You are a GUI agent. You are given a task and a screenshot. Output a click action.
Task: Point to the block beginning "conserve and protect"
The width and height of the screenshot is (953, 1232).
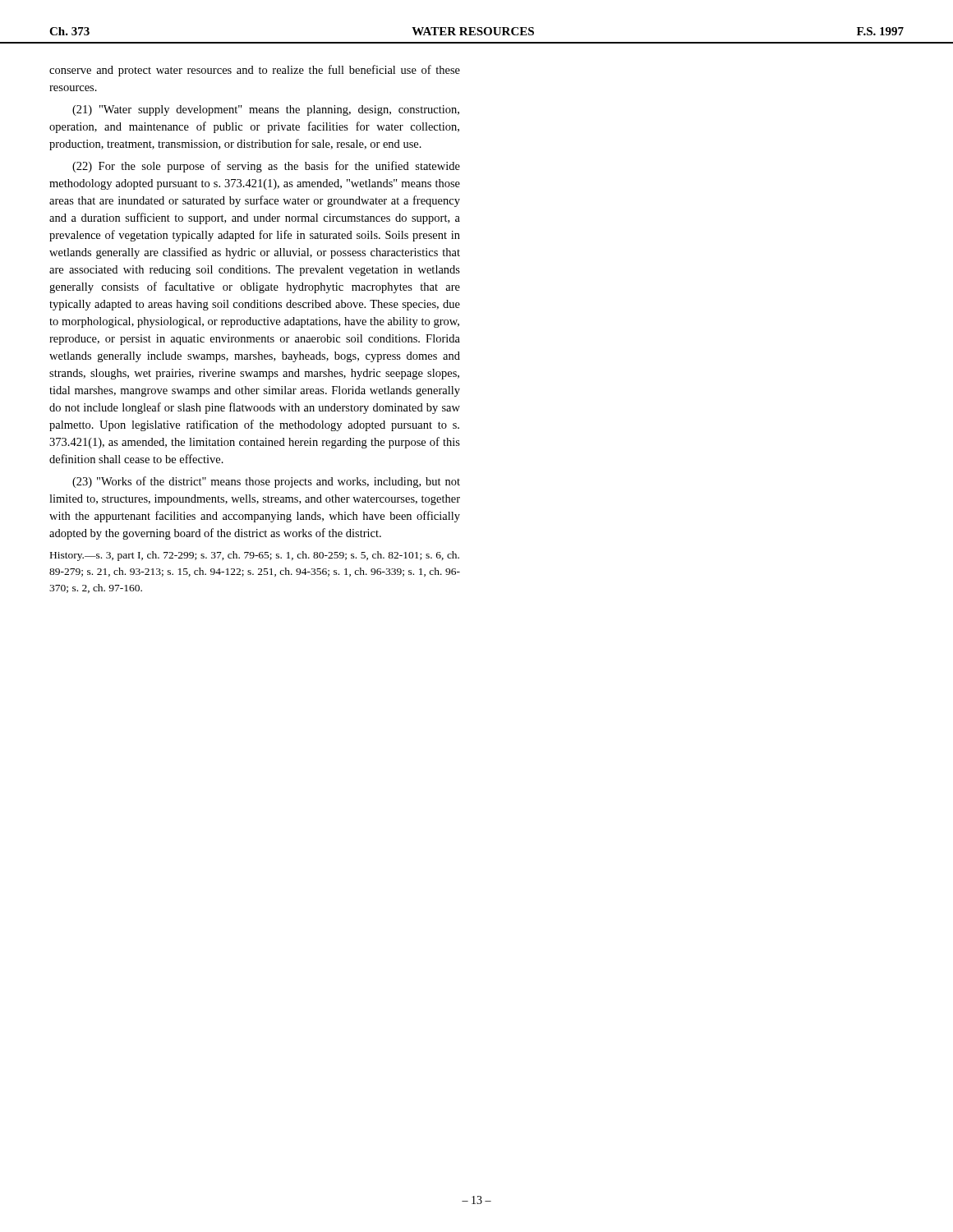click(x=255, y=79)
